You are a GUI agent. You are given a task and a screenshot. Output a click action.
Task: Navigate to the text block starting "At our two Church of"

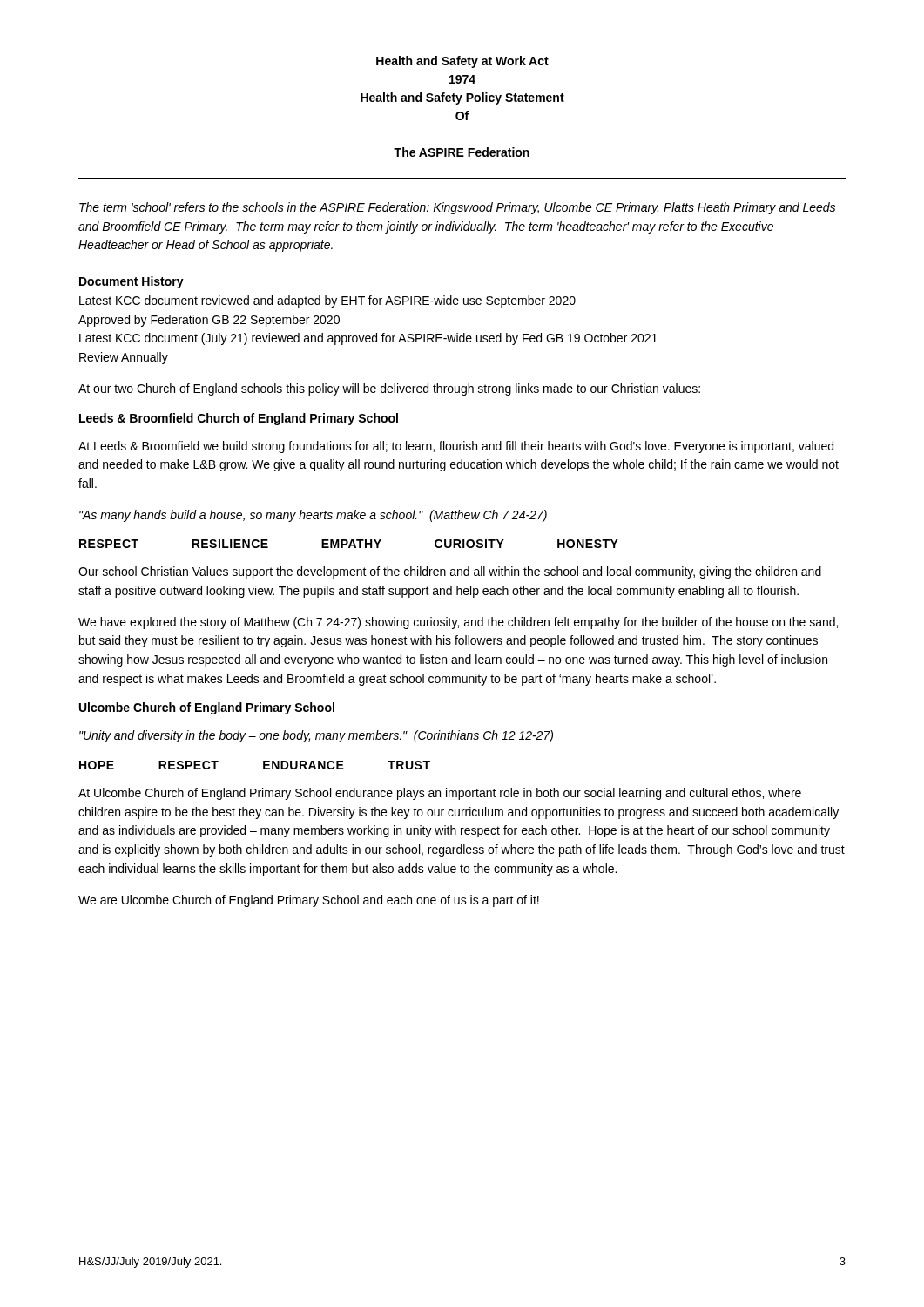coord(390,388)
